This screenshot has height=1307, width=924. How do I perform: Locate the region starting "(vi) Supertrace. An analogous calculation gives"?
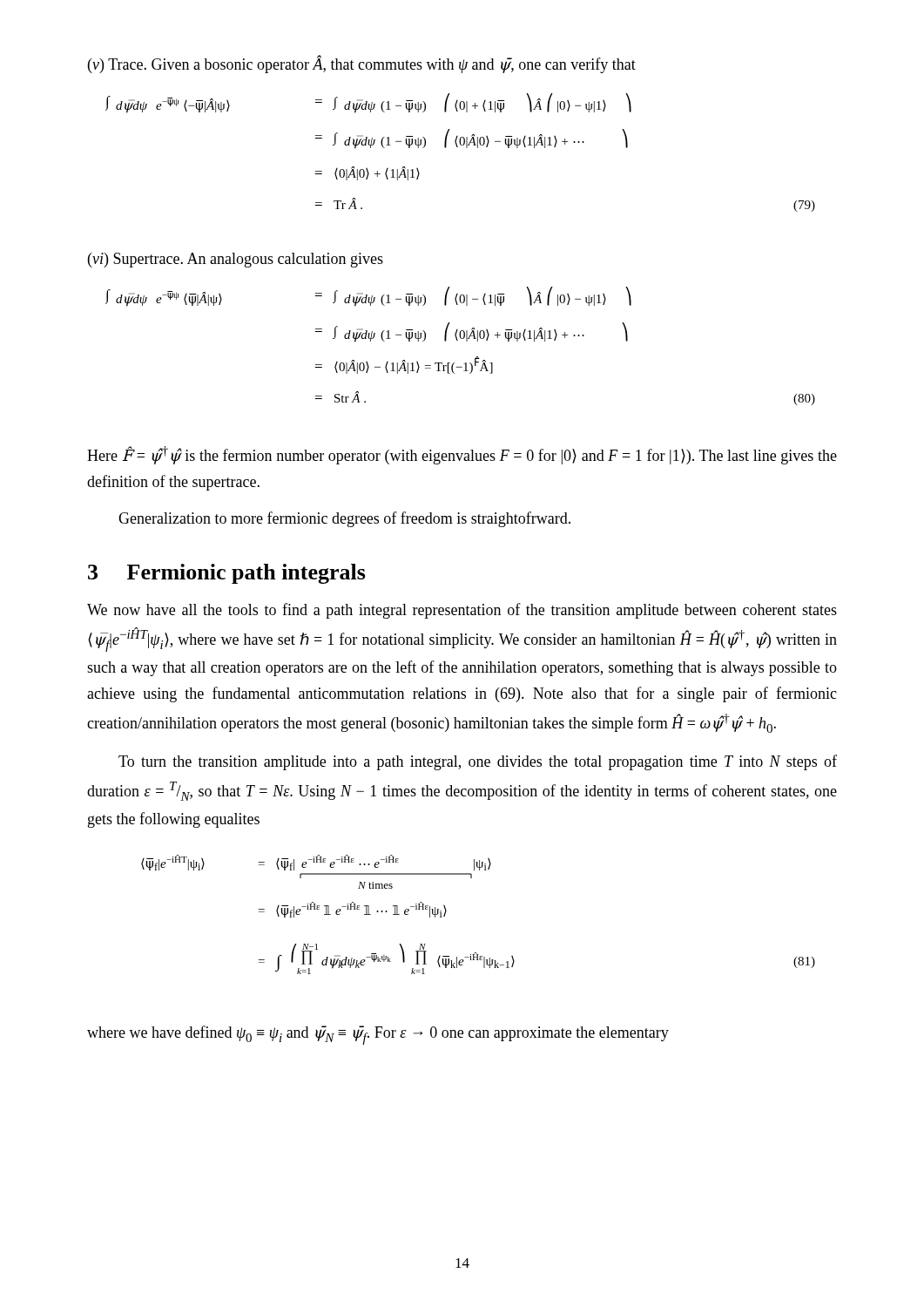click(x=236, y=260)
